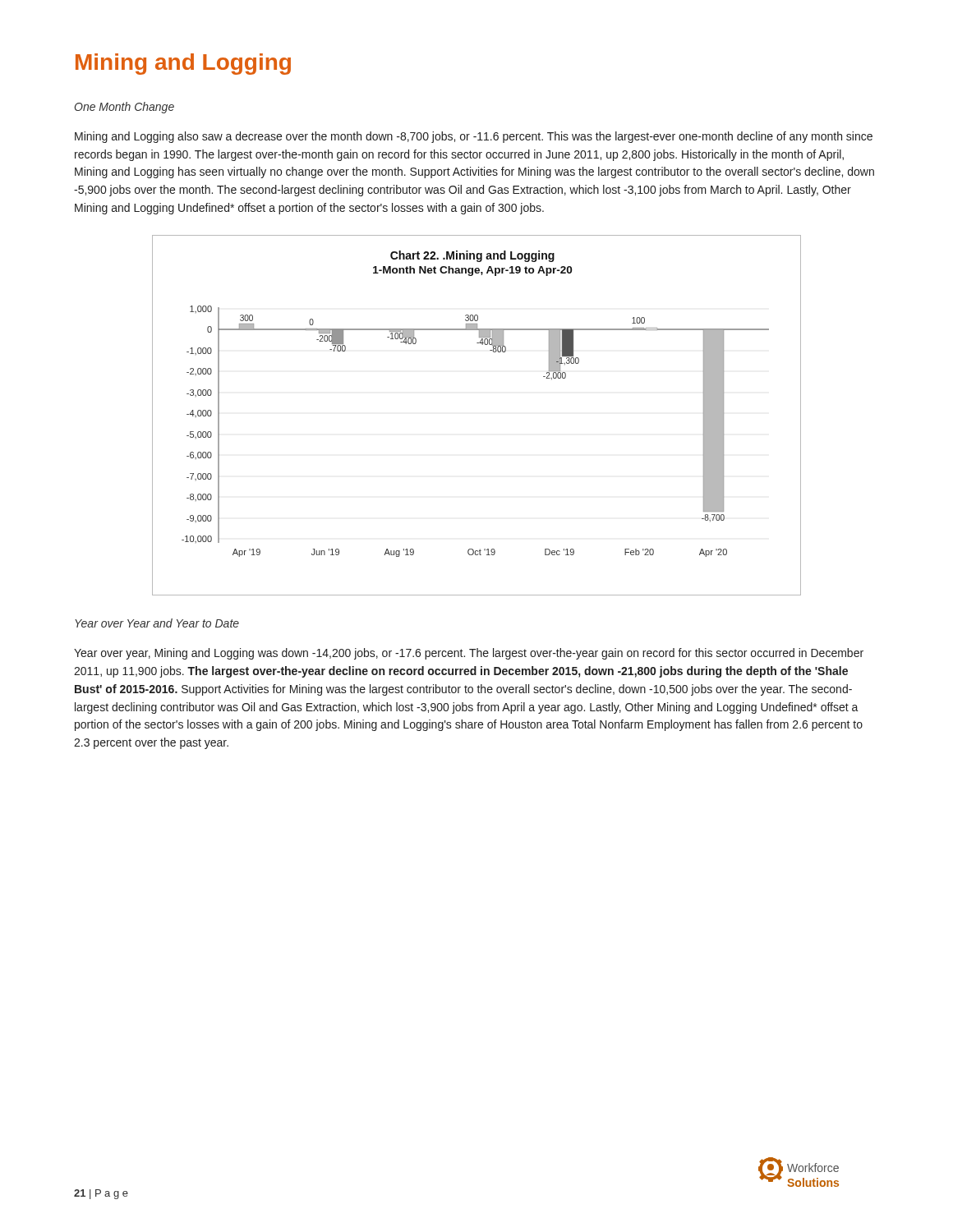This screenshot has height=1232, width=953.
Task: Click on the section header that says "Year over Year and Year"
Action: (157, 624)
